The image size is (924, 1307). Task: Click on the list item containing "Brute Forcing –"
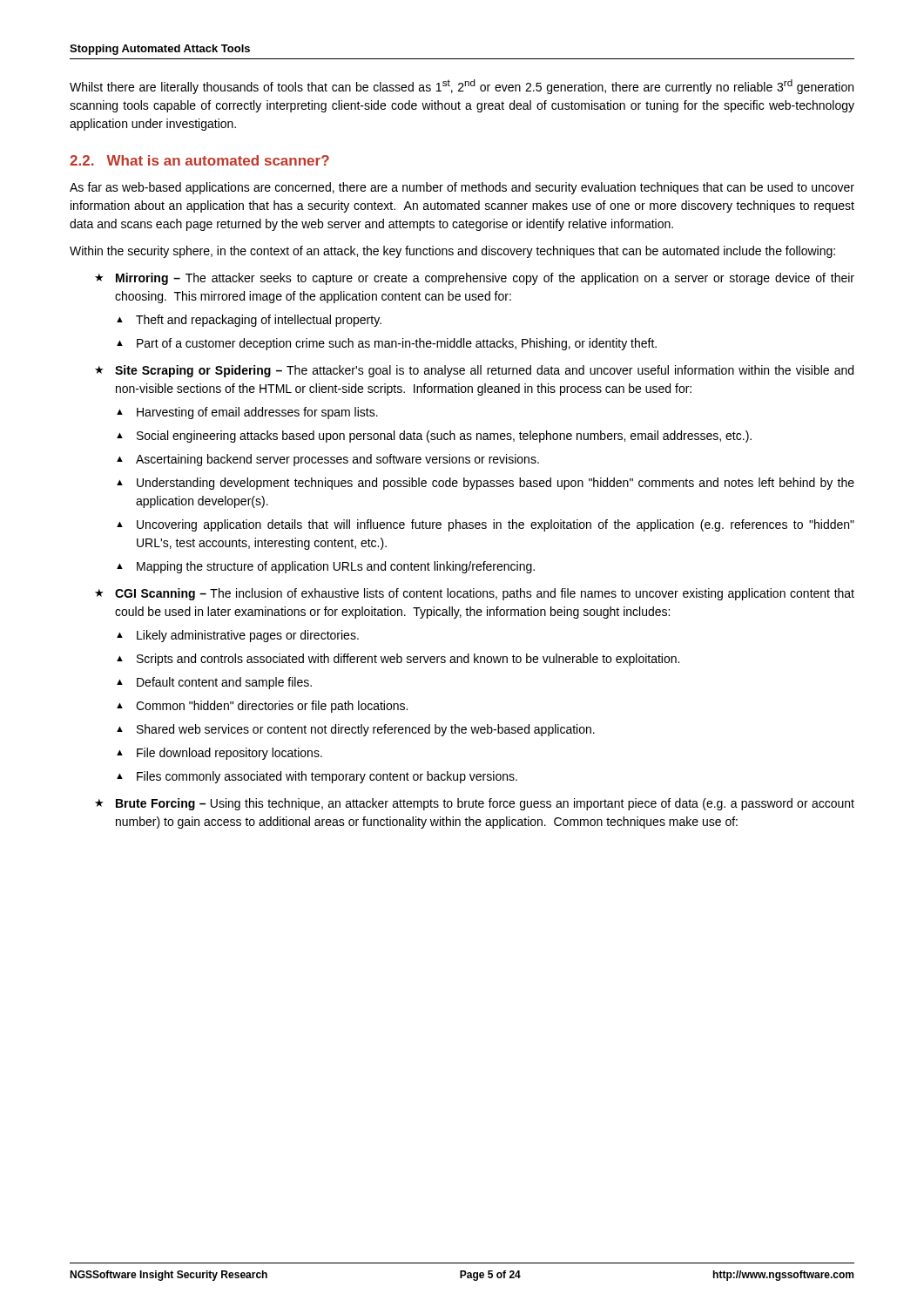[485, 812]
